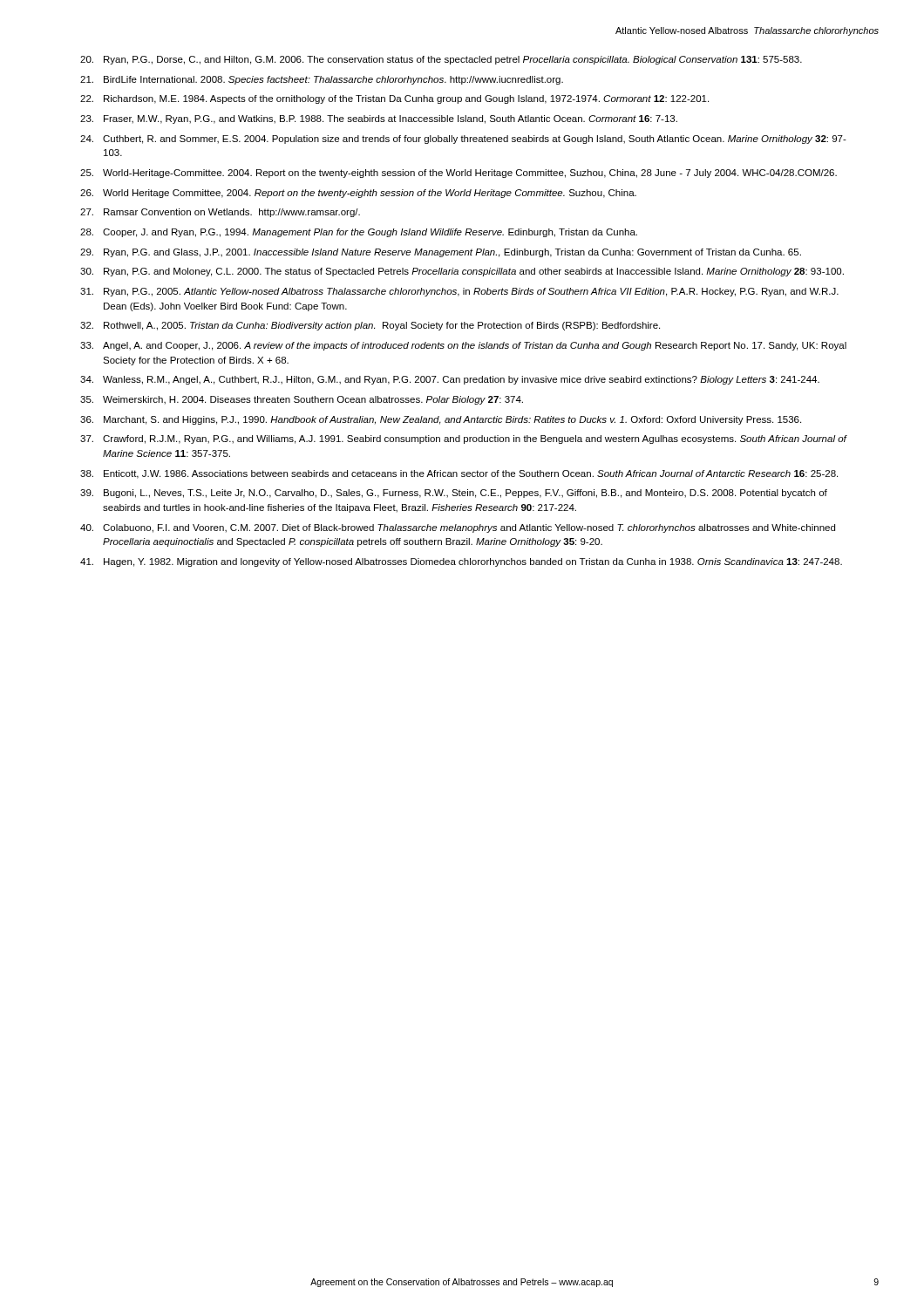Locate the text block starting "36. Marchant, S. and"
The height and width of the screenshot is (1308, 924).
[462, 420]
